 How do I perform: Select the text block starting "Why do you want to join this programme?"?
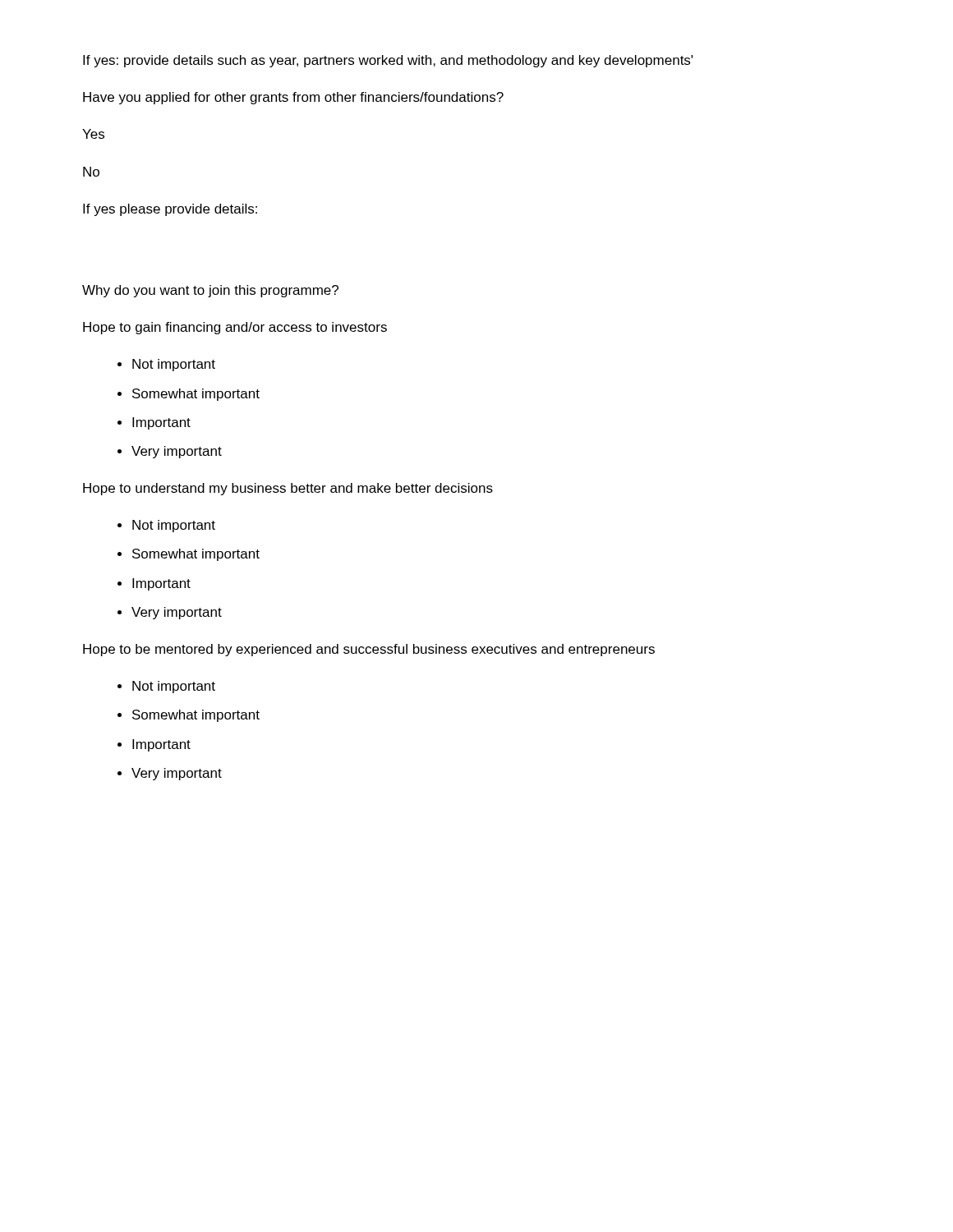211,290
